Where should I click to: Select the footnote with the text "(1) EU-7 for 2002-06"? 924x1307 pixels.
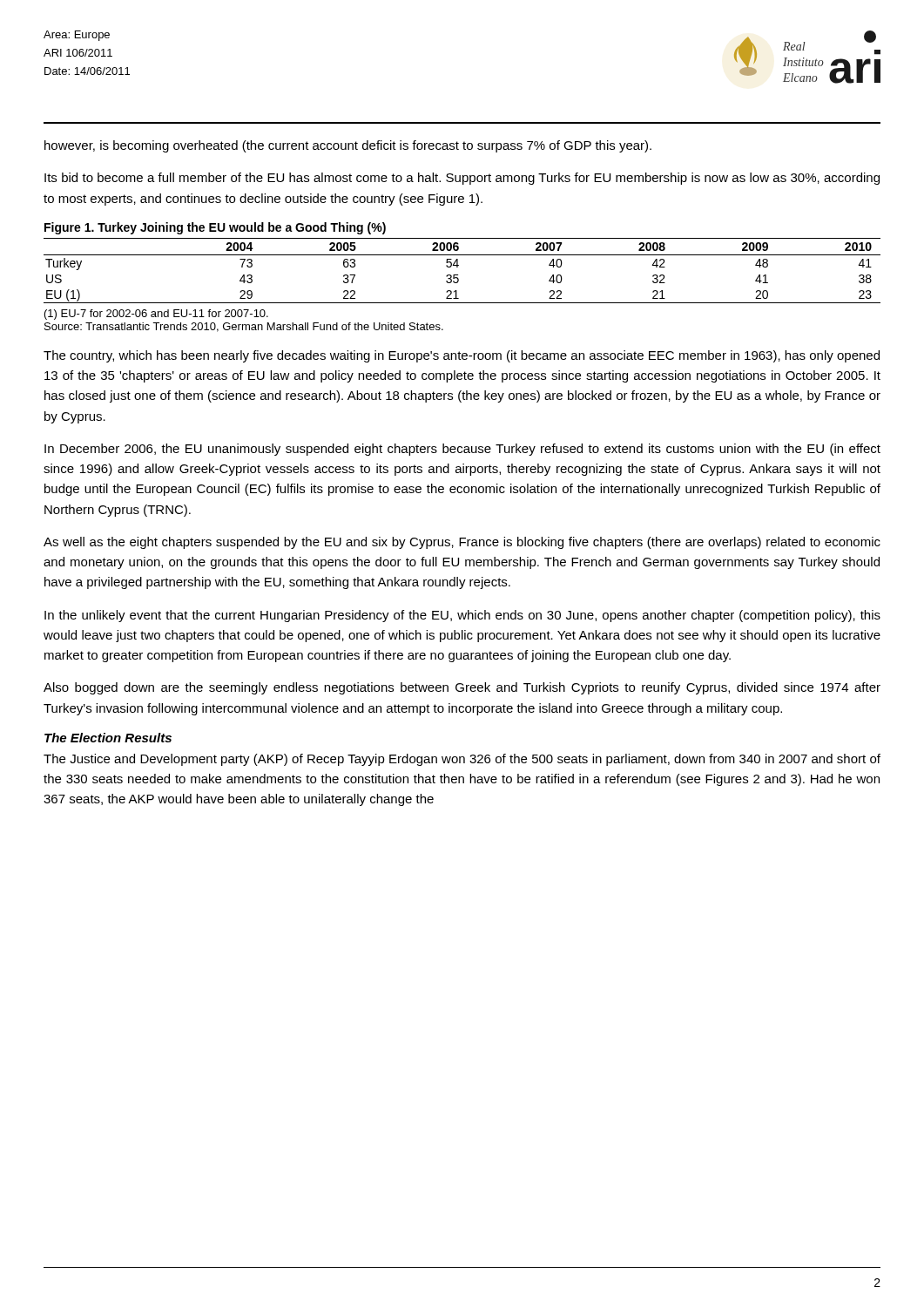click(x=244, y=320)
